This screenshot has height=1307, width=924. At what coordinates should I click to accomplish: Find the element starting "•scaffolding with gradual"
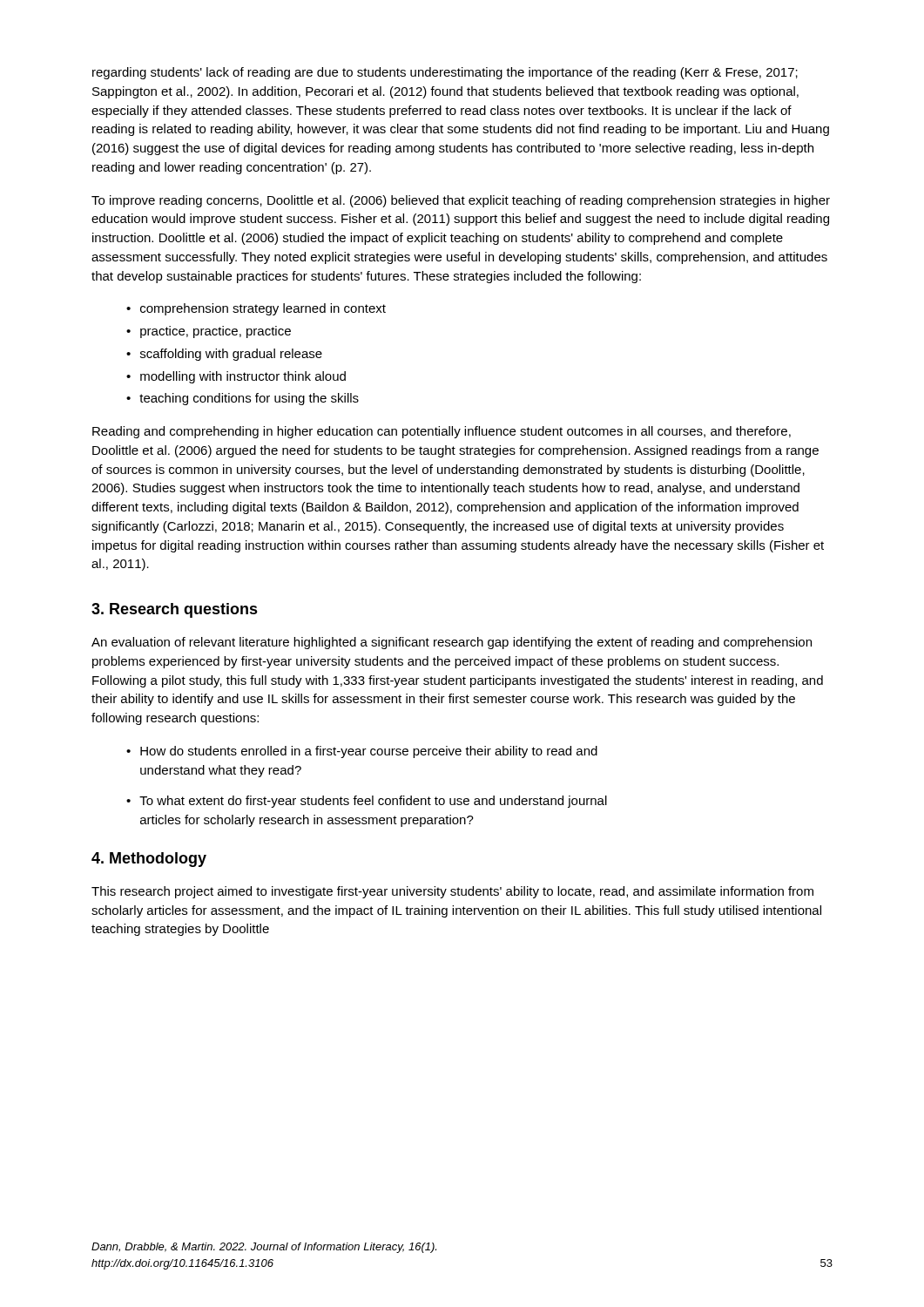click(224, 353)
